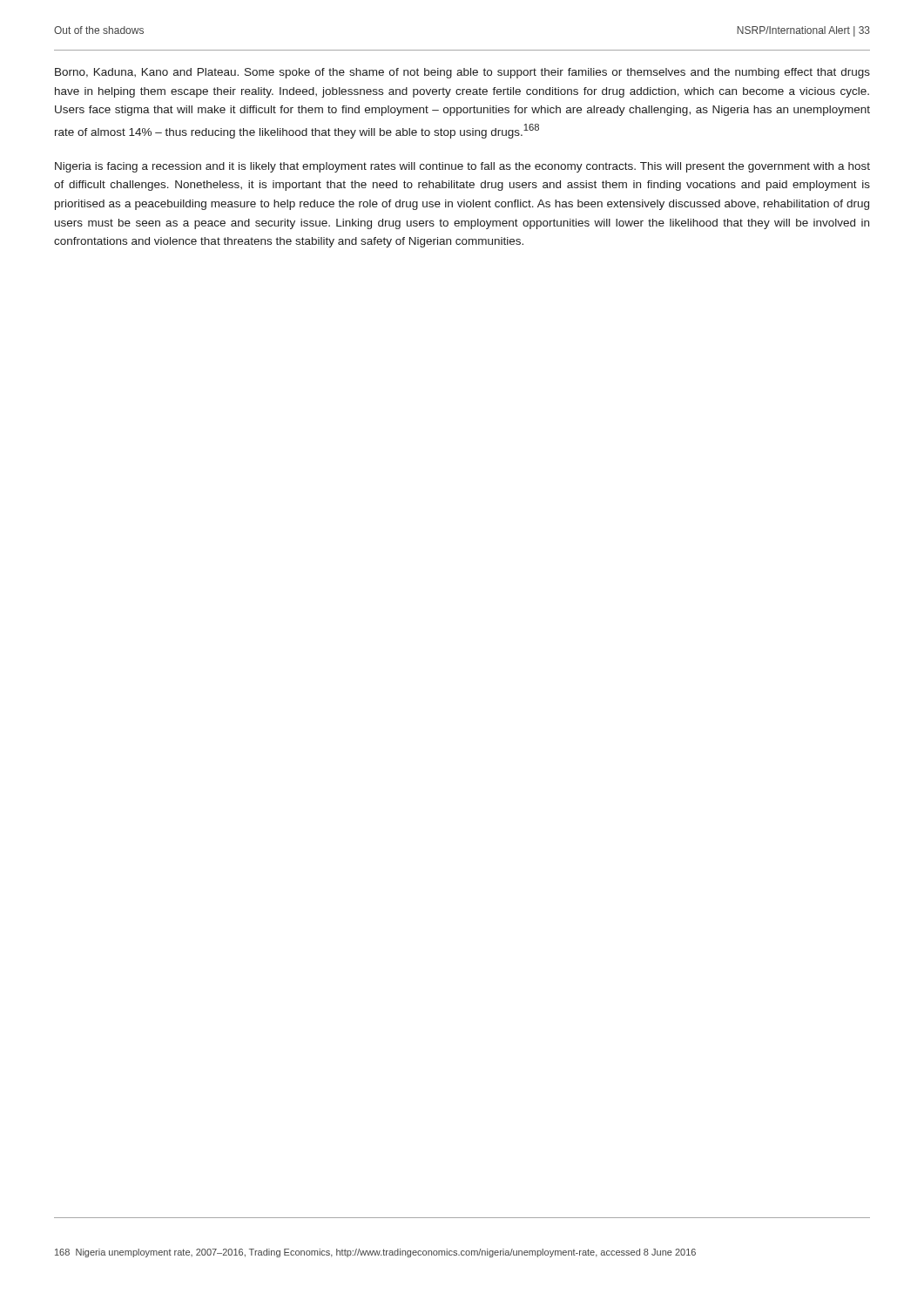Find the block on this page that starts "Nigeria is facing a recession and it is"
The width and height of the screenshot is (924, 1307).
(462, 203)
